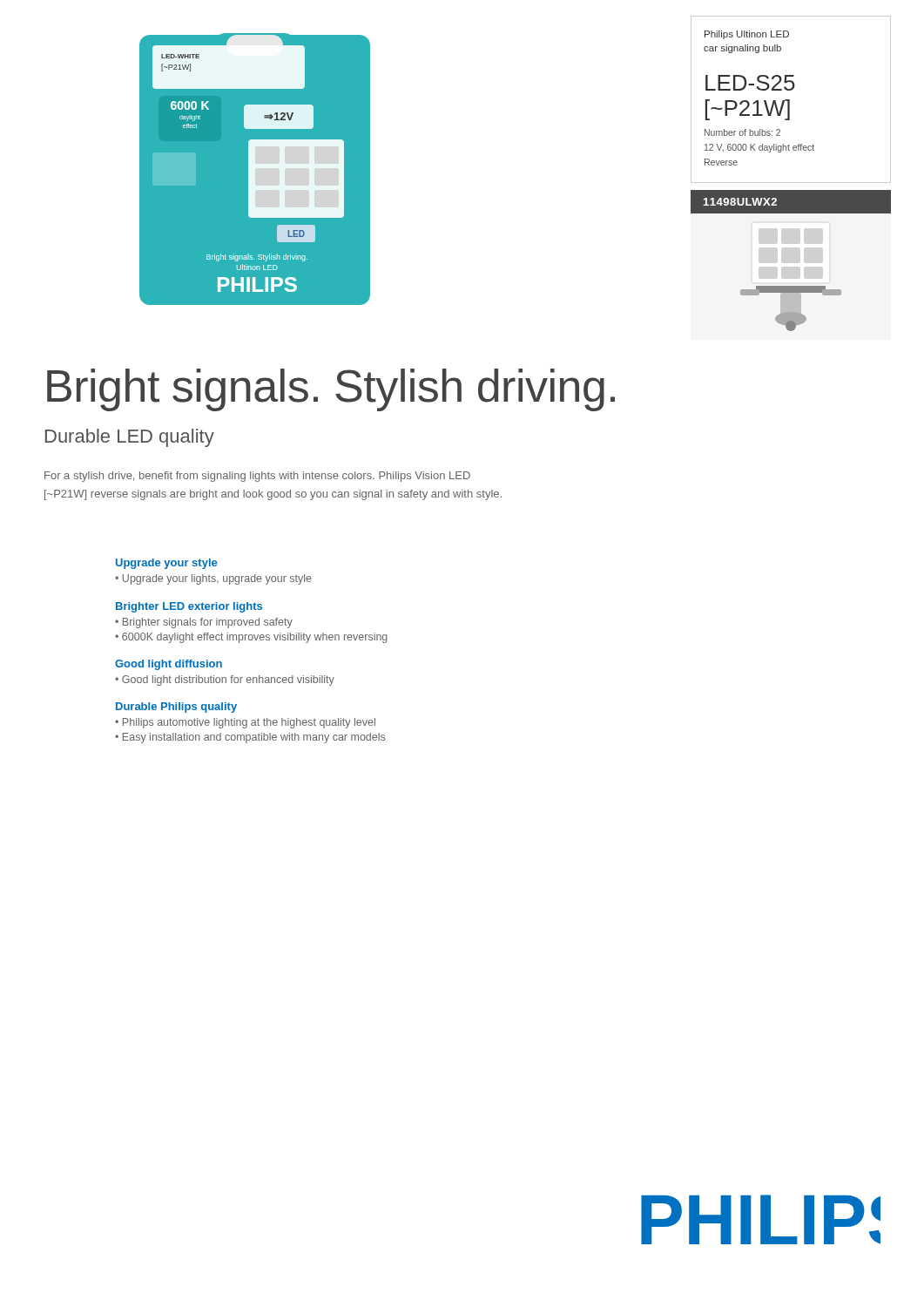924x1307 pixels.
Task: Locate the text "• 6000K daylight effect improves visibility when reversing"
Action: 251,637
